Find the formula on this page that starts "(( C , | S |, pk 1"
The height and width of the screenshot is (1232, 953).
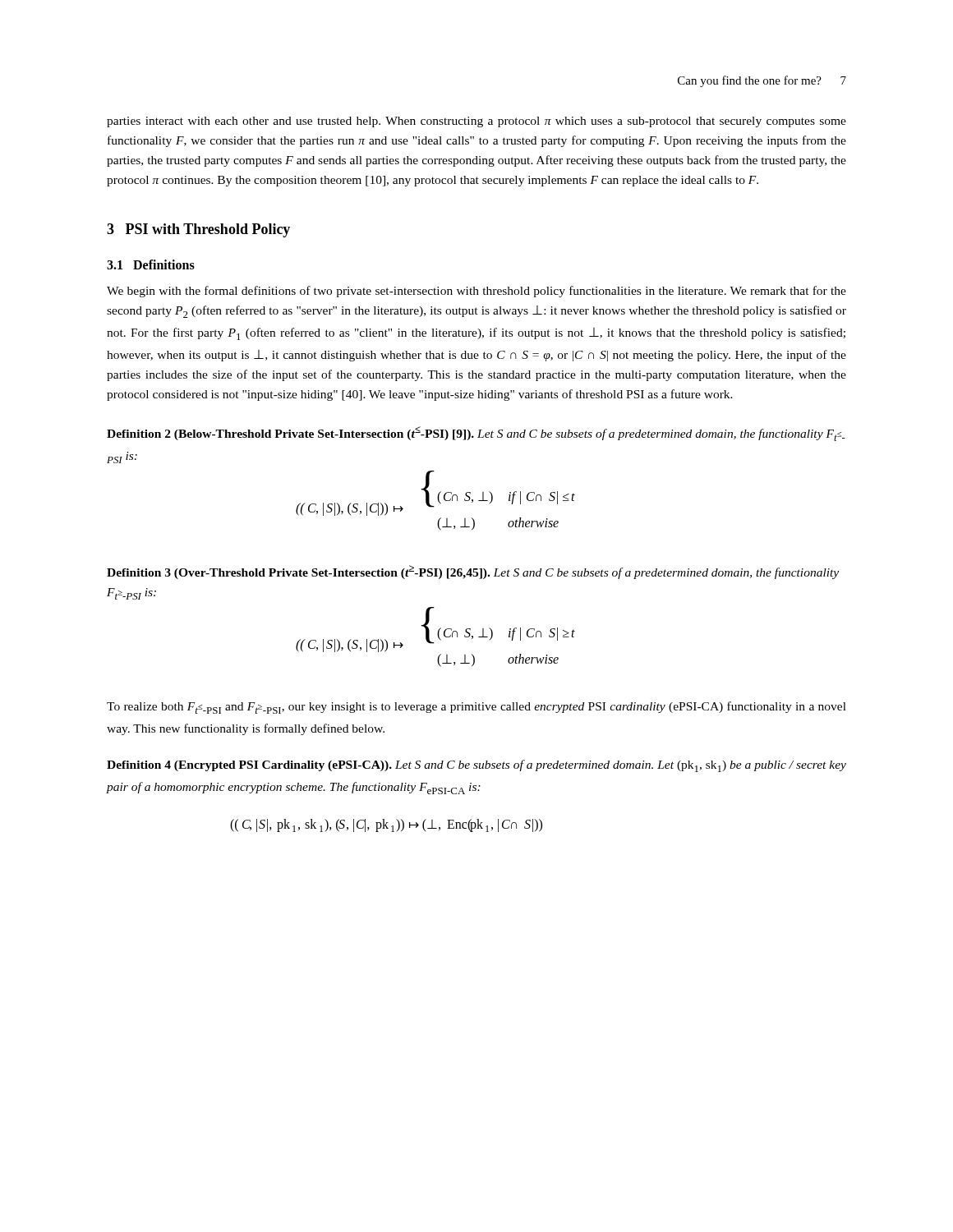(476, 826)
